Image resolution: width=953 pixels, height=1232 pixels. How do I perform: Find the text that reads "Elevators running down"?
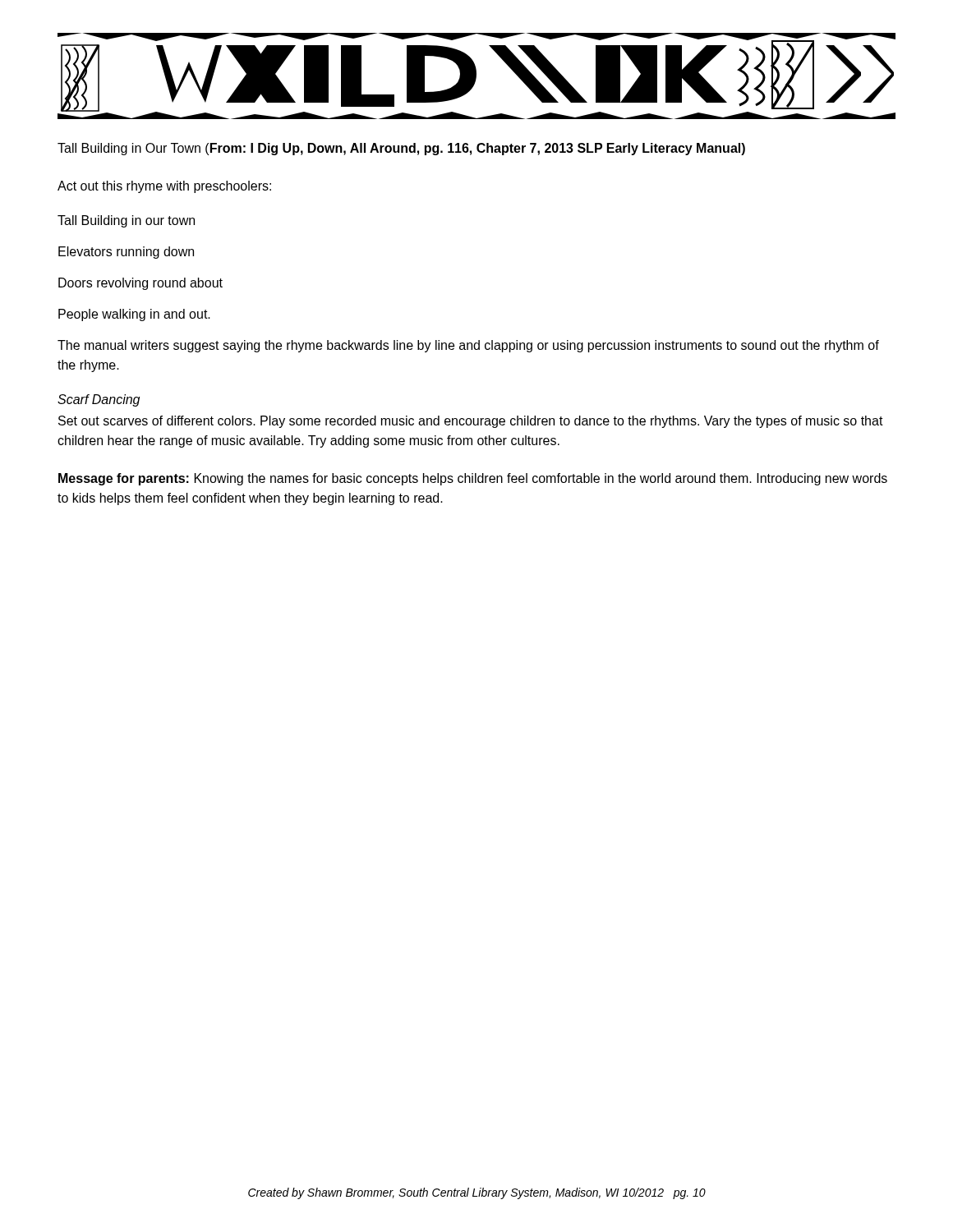(x=126, y=252)
